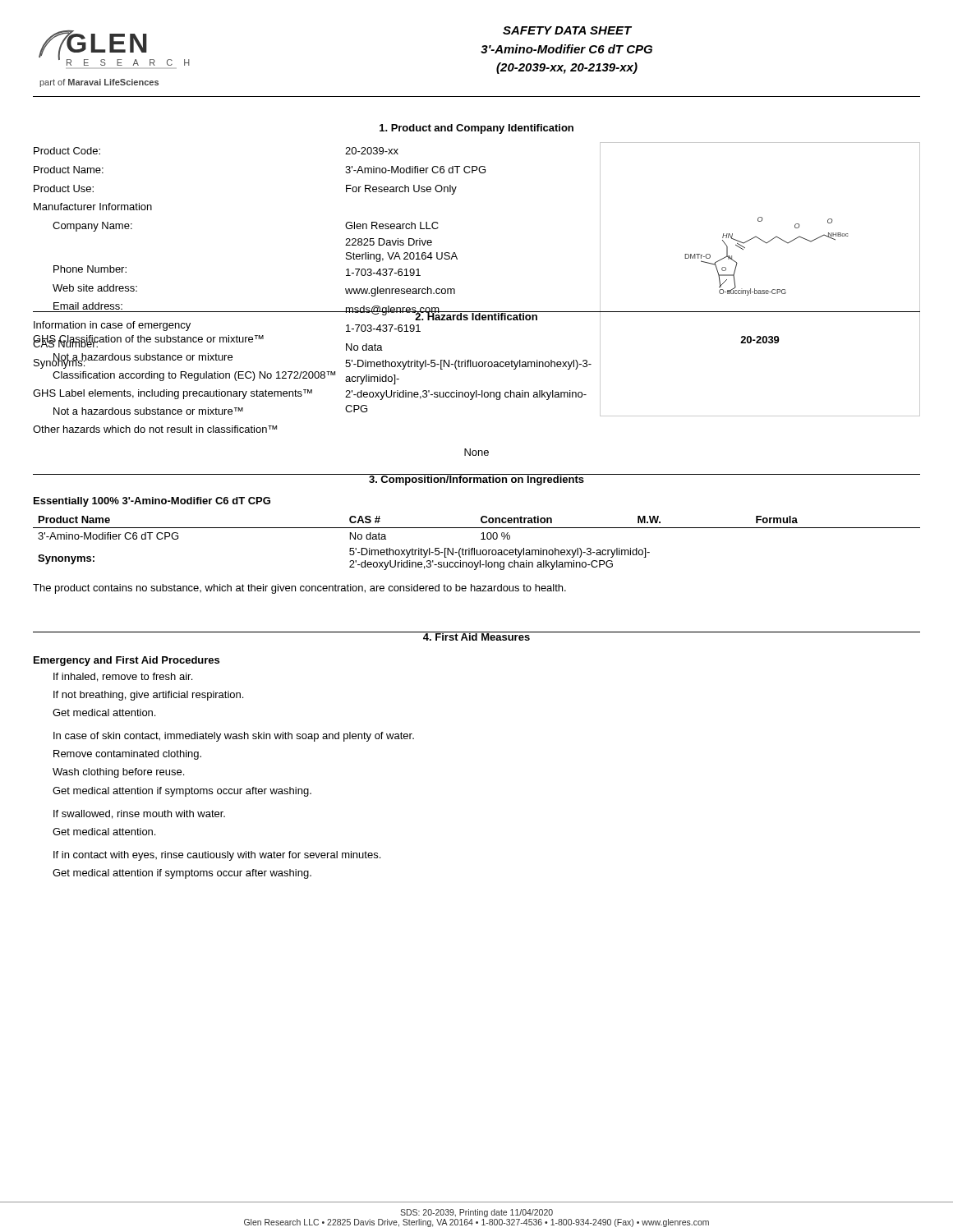The height and width of the screenshot is (1232, 953).
Task: Find the block starting "Remove contaminated clothing."
Action: click(127, 754)
